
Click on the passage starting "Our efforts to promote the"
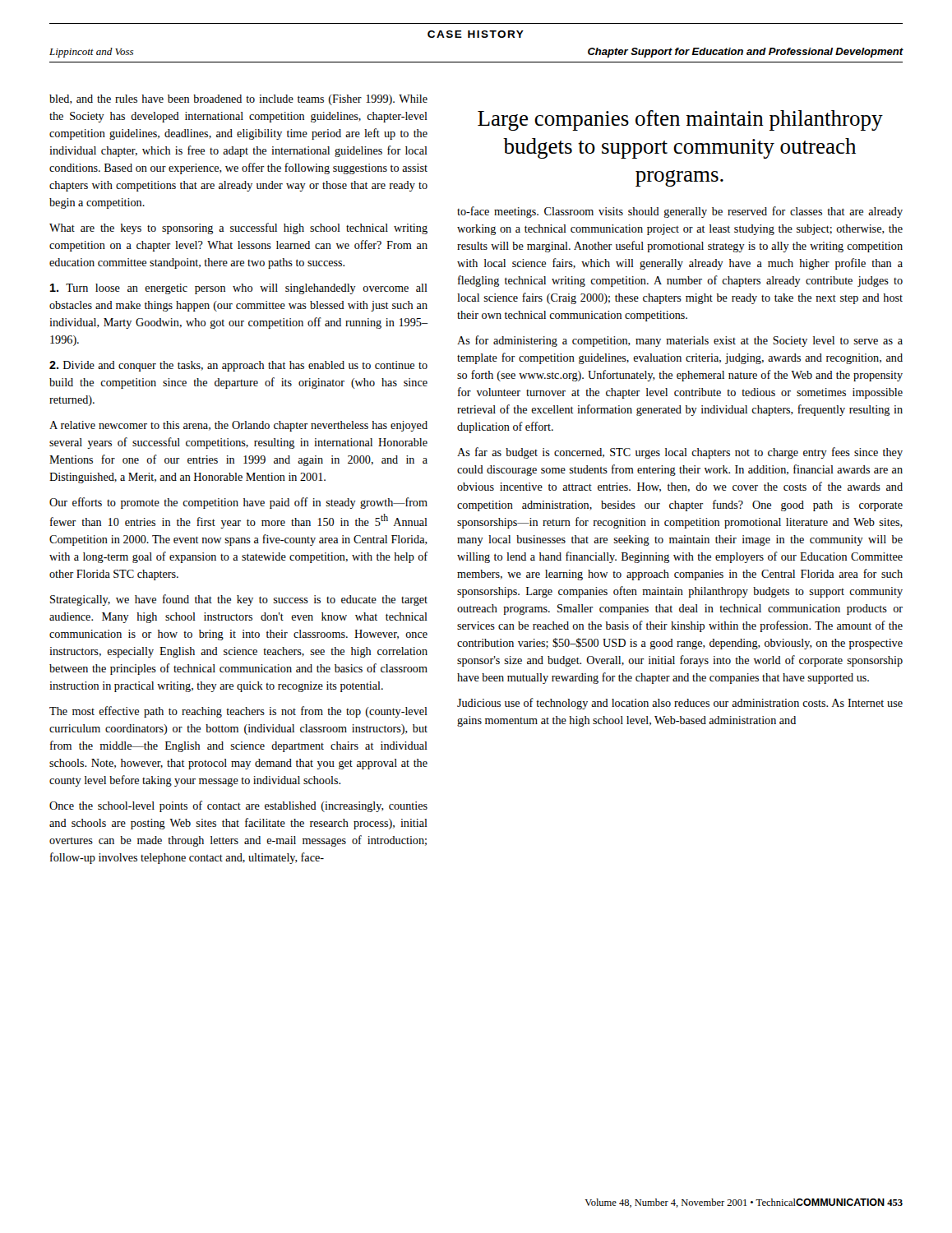(238, 539)
